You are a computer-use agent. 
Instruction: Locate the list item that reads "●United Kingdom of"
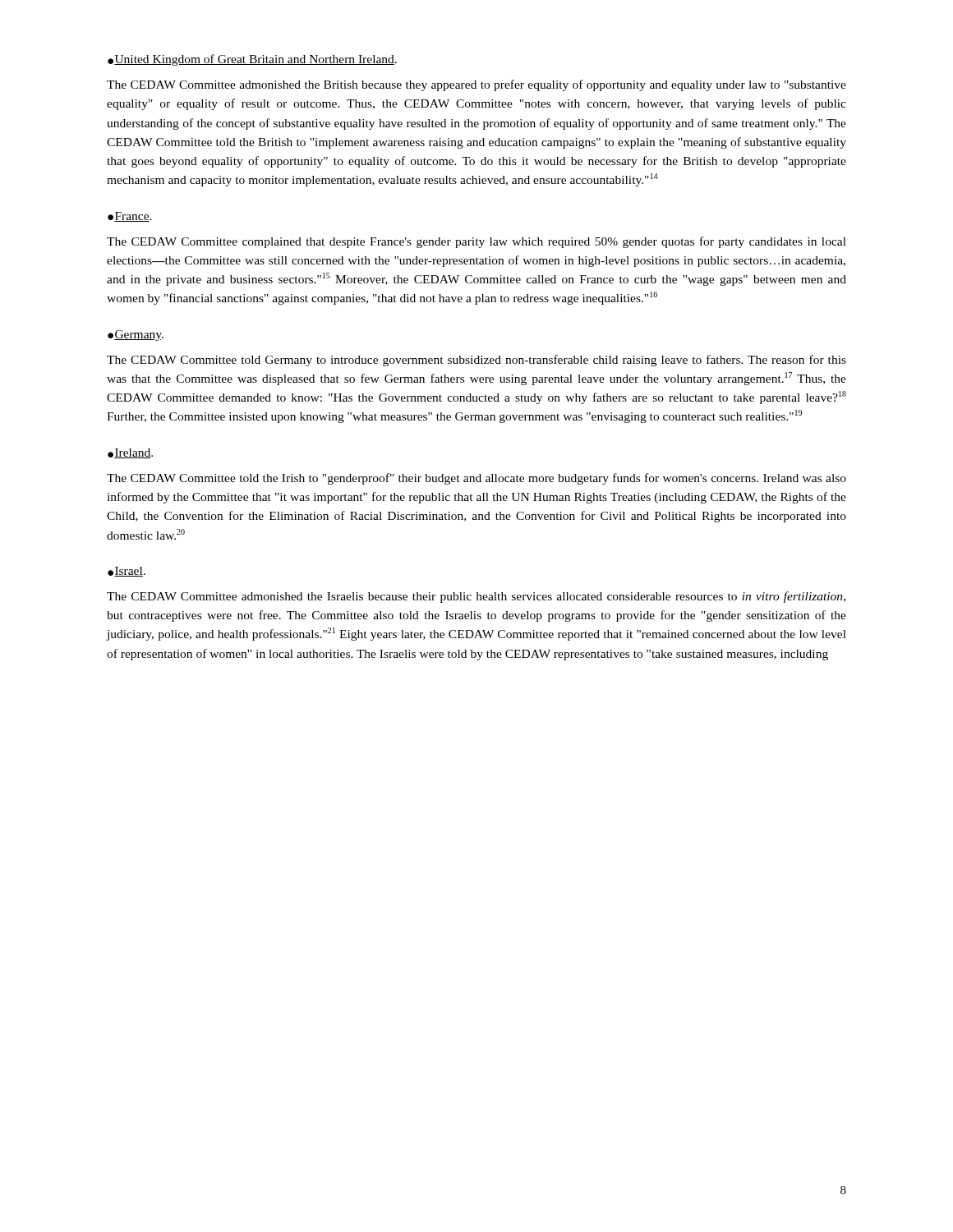tap(252, 60)
